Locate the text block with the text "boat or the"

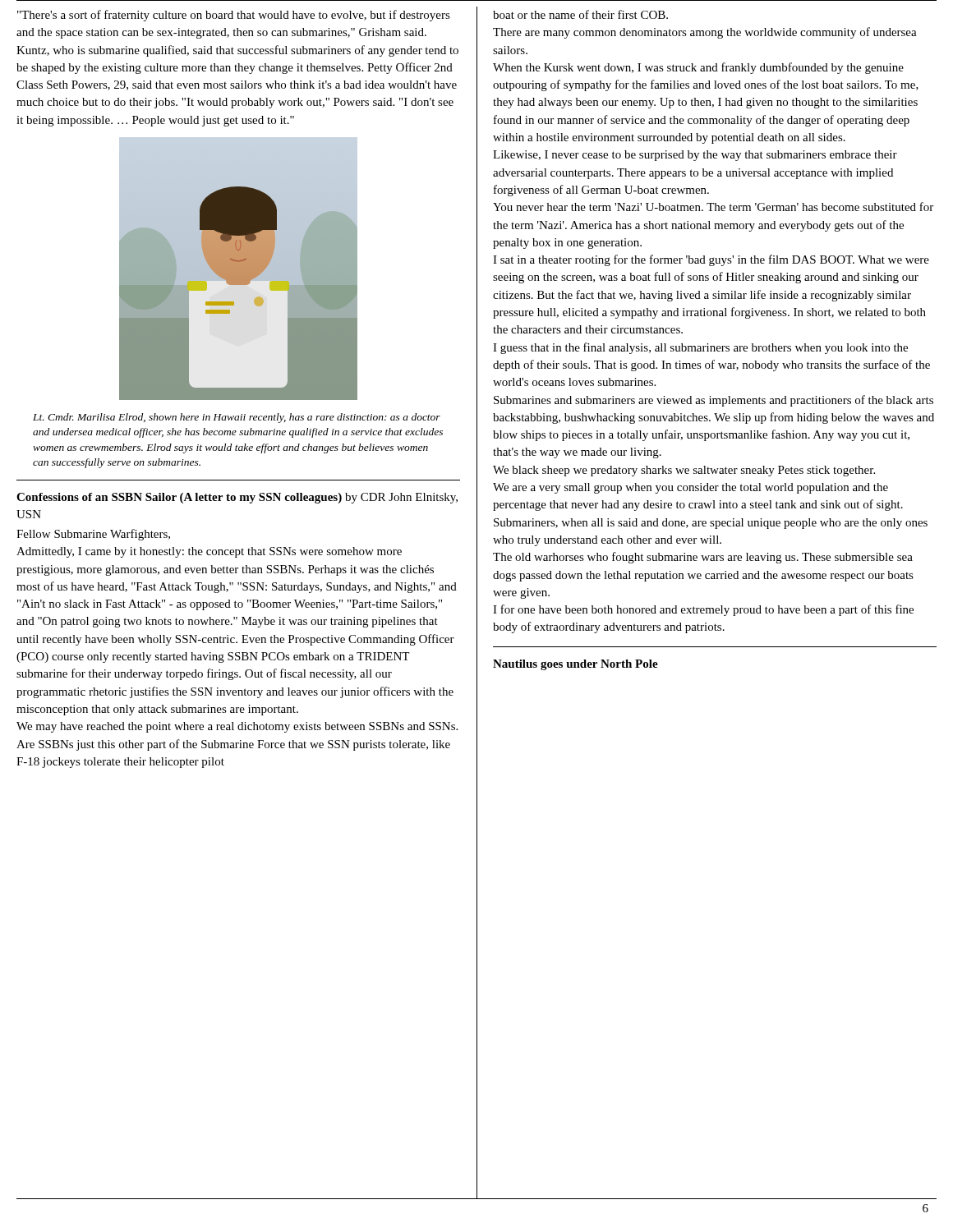(714, 321)
